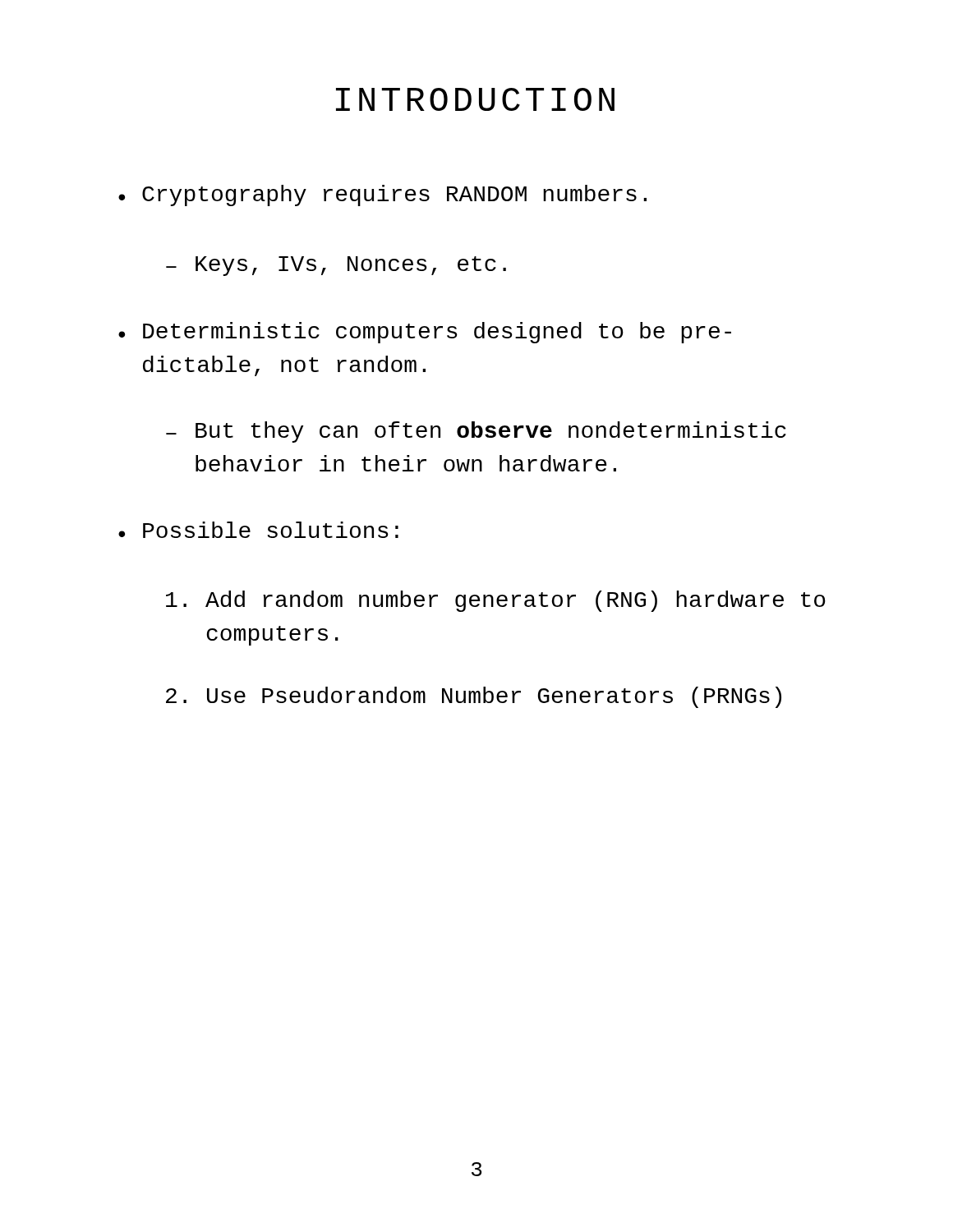Click where it says "• Cryptography requires RANDOM numbers."

[x=384, y=197]
